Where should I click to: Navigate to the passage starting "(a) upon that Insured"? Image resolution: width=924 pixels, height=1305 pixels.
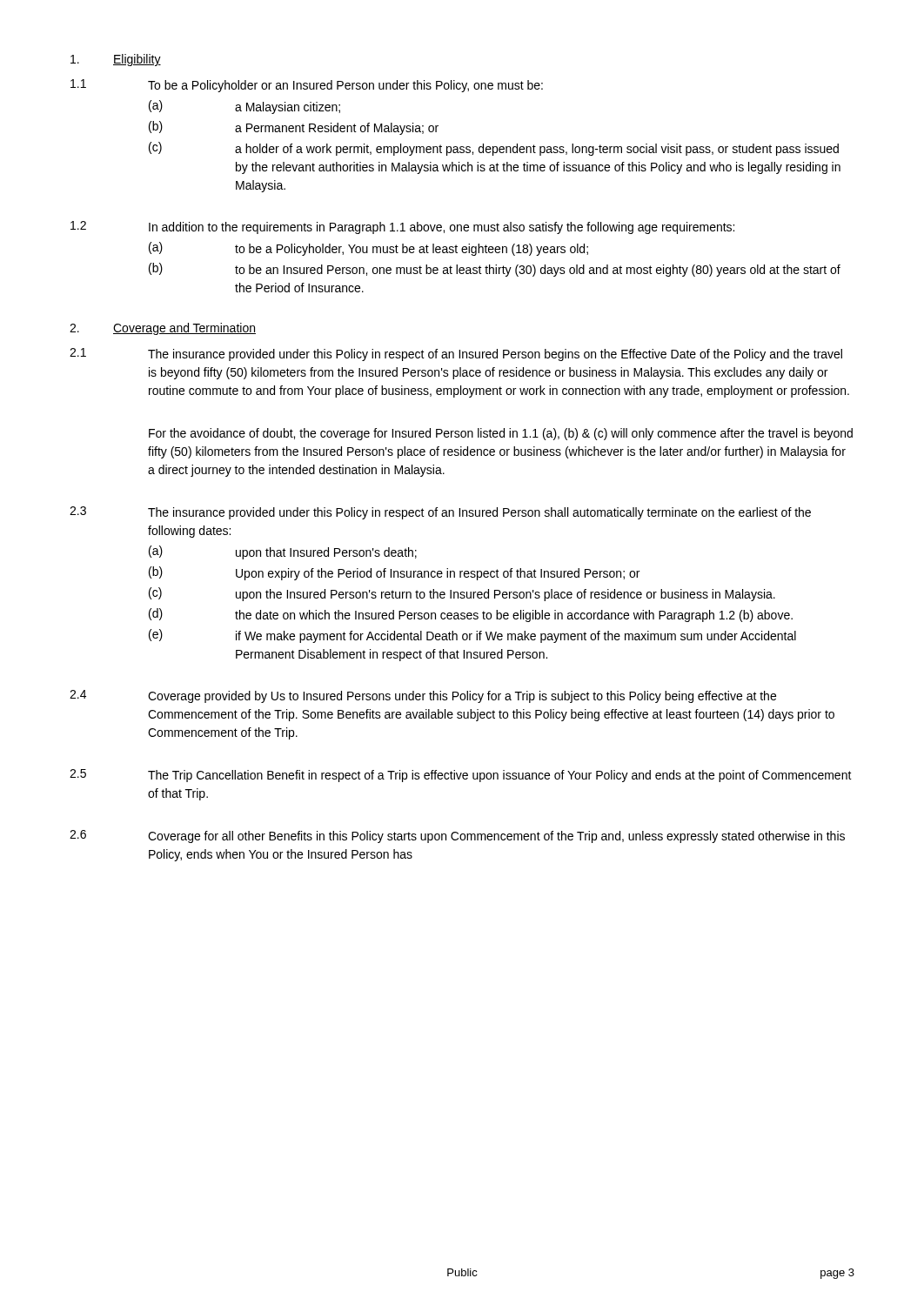[x=283, y=552]
